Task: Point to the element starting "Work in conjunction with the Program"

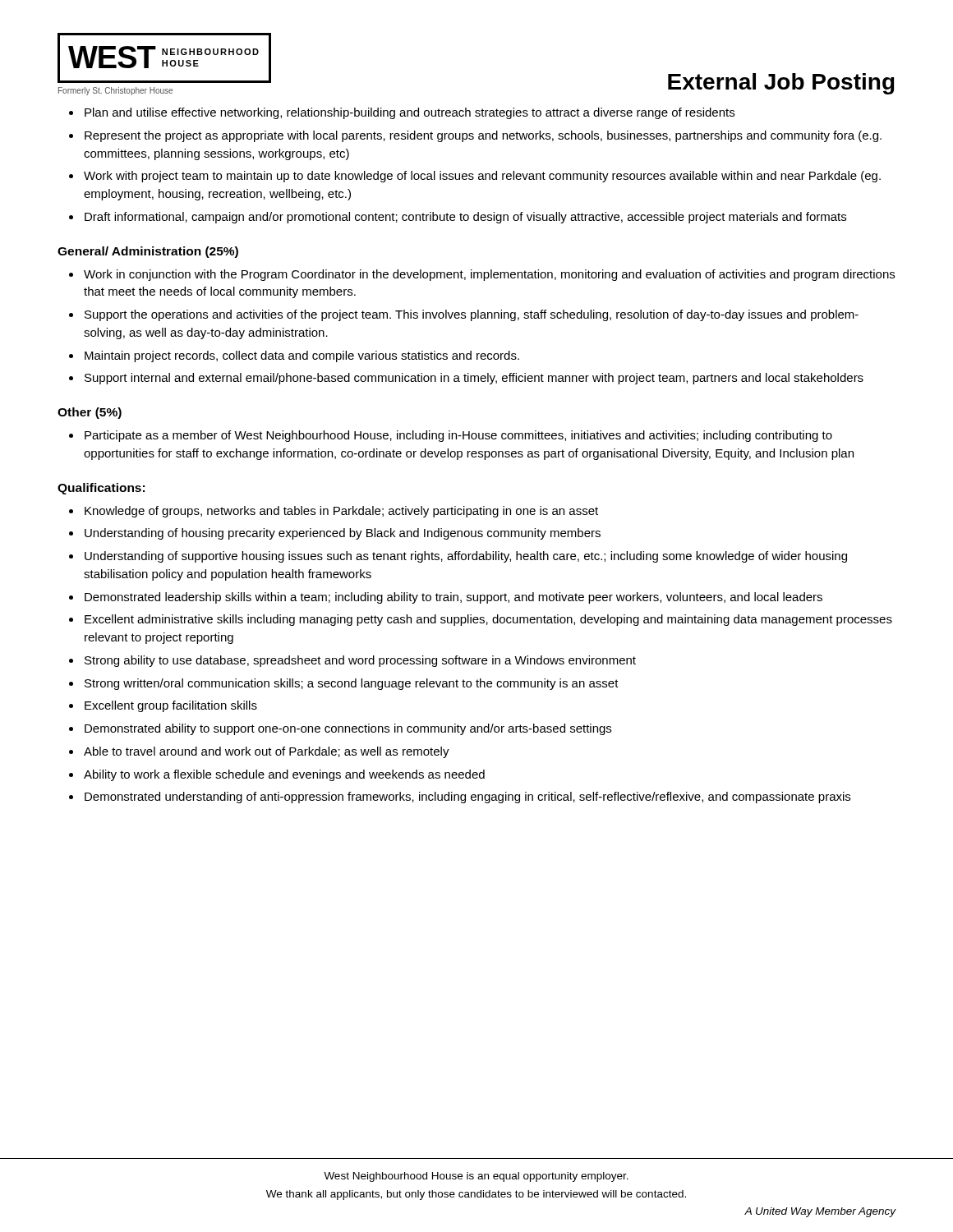Action: point(490,282)
